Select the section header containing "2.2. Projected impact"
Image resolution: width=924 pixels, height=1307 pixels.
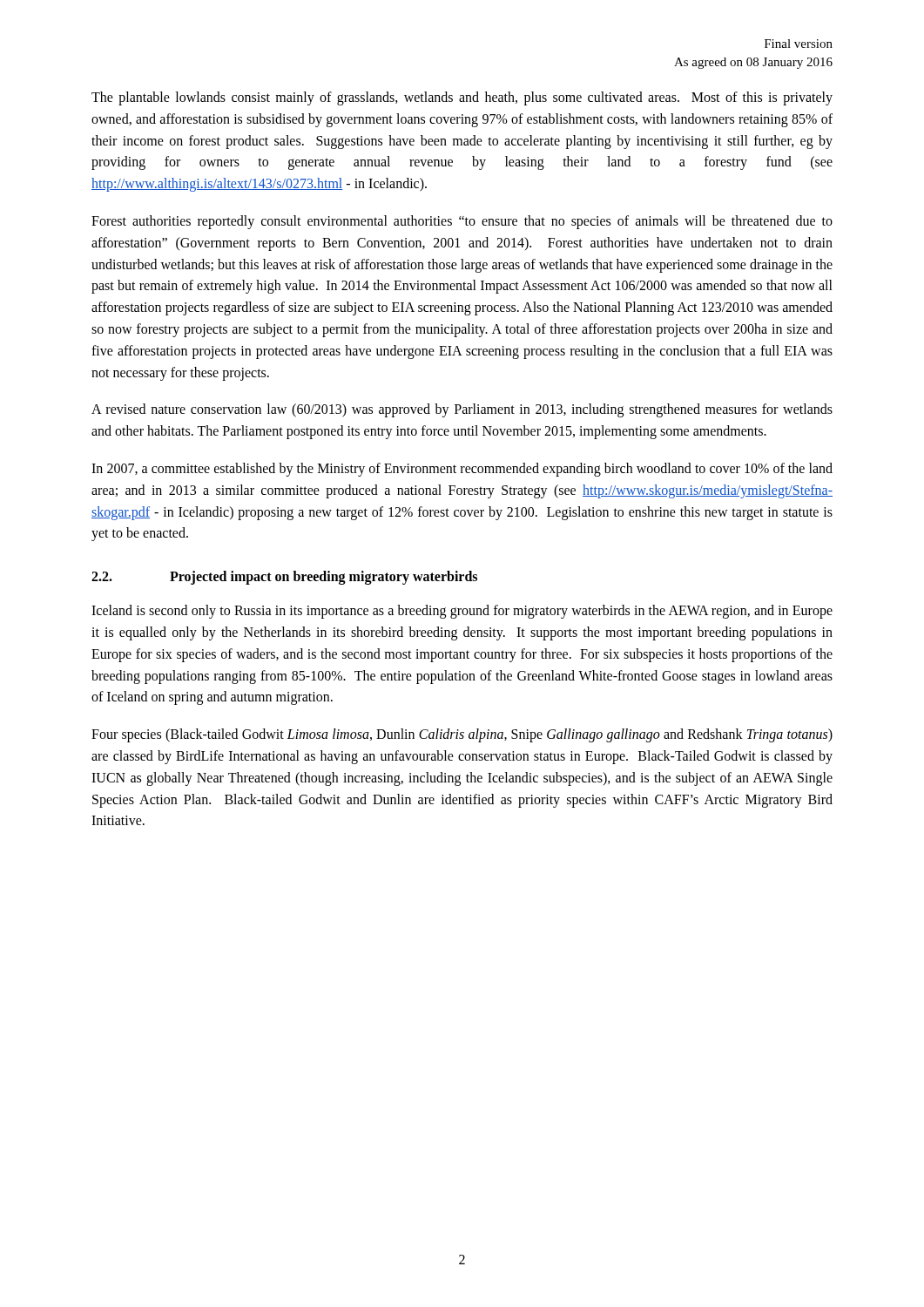click(x=285, y=577)
